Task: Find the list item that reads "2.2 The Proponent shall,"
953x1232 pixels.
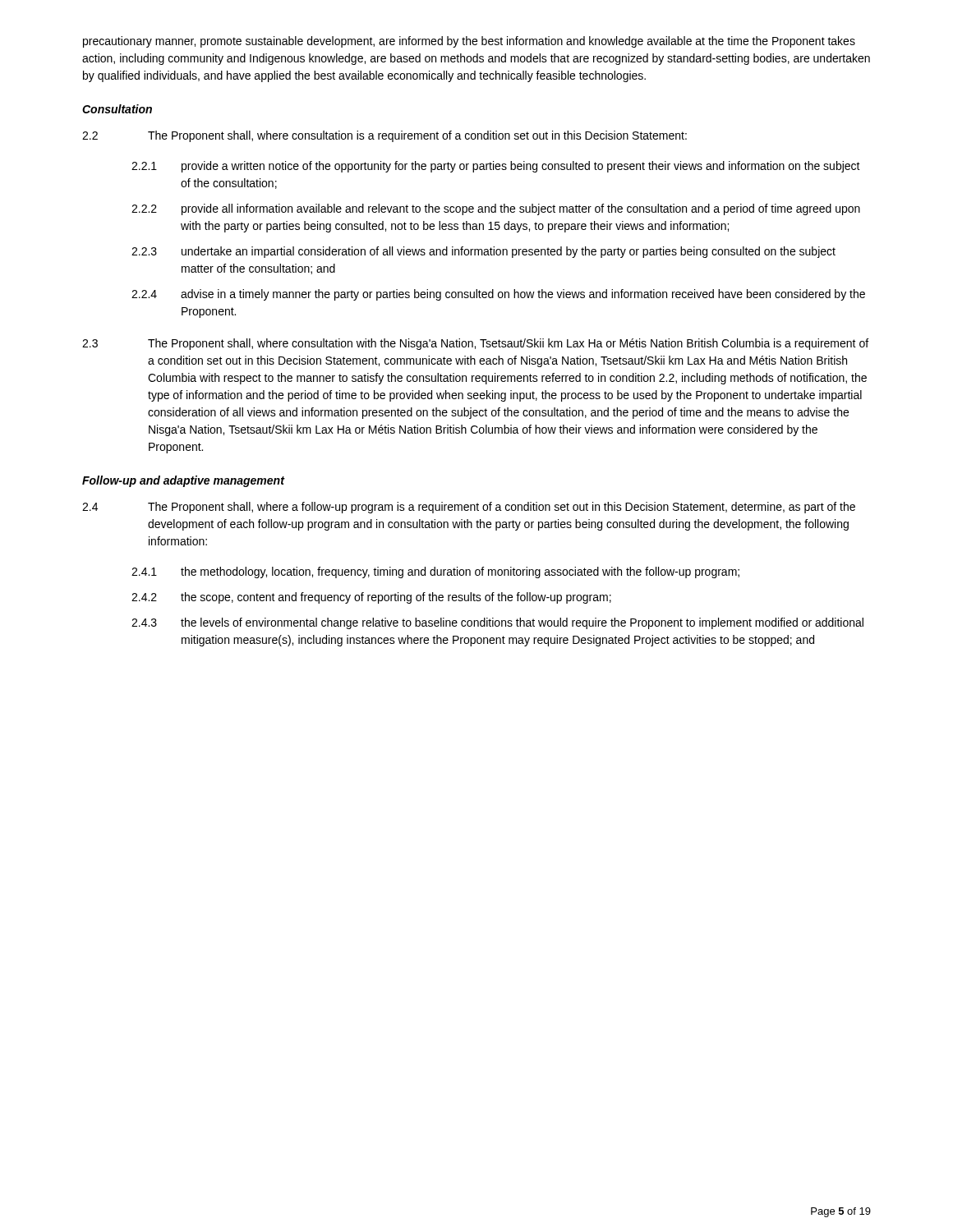Action: click(476, 136)
